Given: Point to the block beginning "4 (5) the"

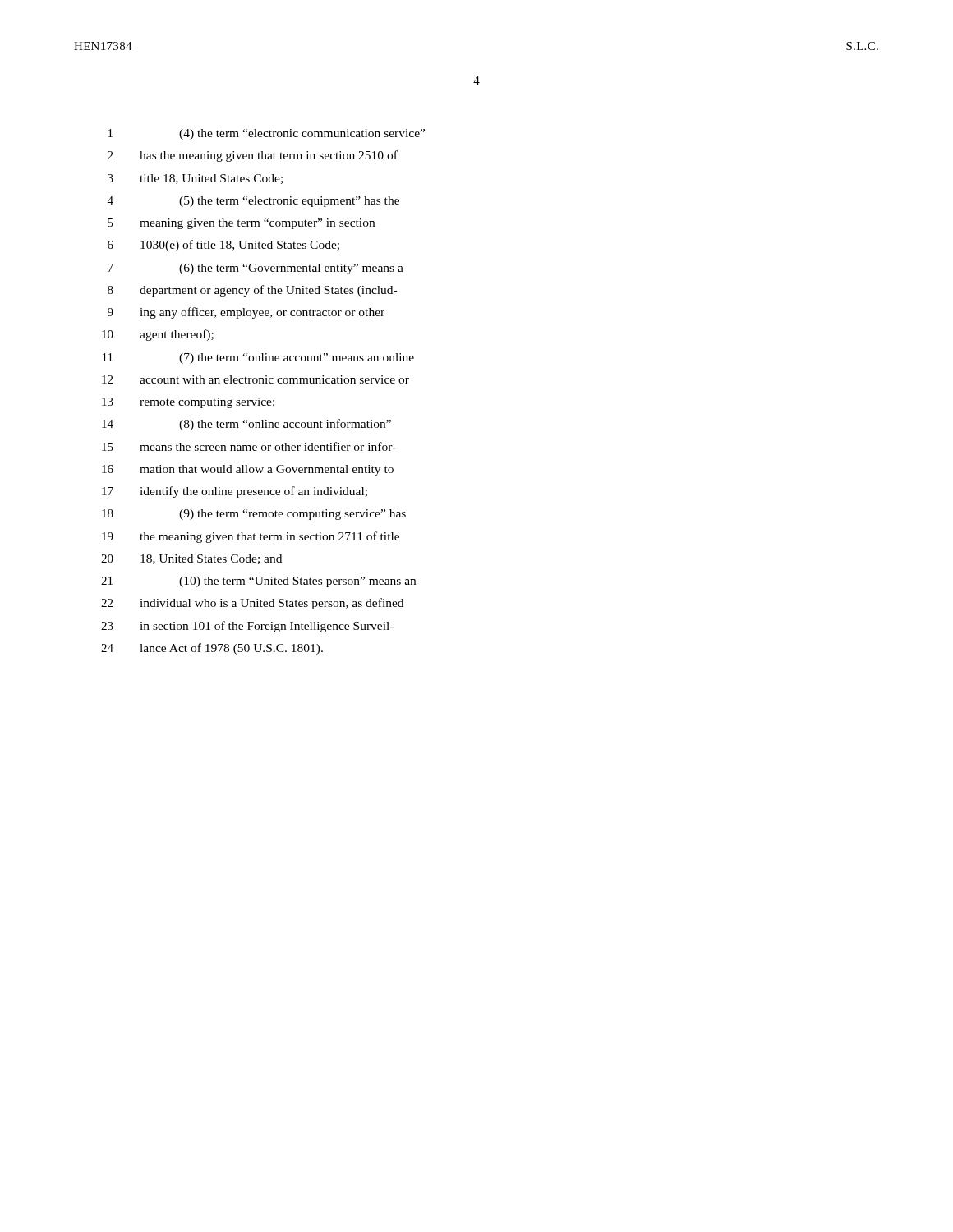Looking at the screenshot, I should pos(253,202).
